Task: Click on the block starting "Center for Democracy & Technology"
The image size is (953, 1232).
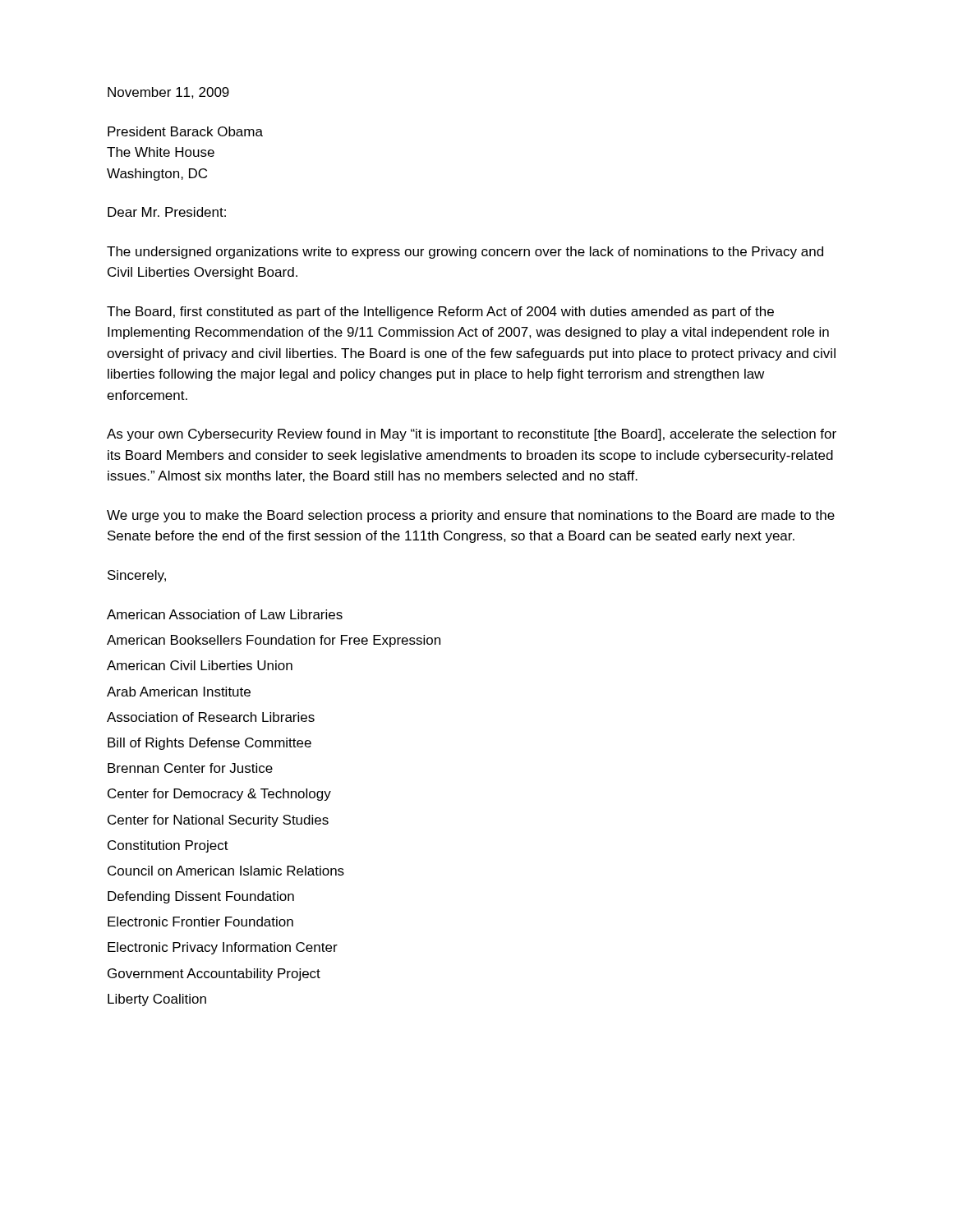Action: pyautogui.click(x=219, y=794)
